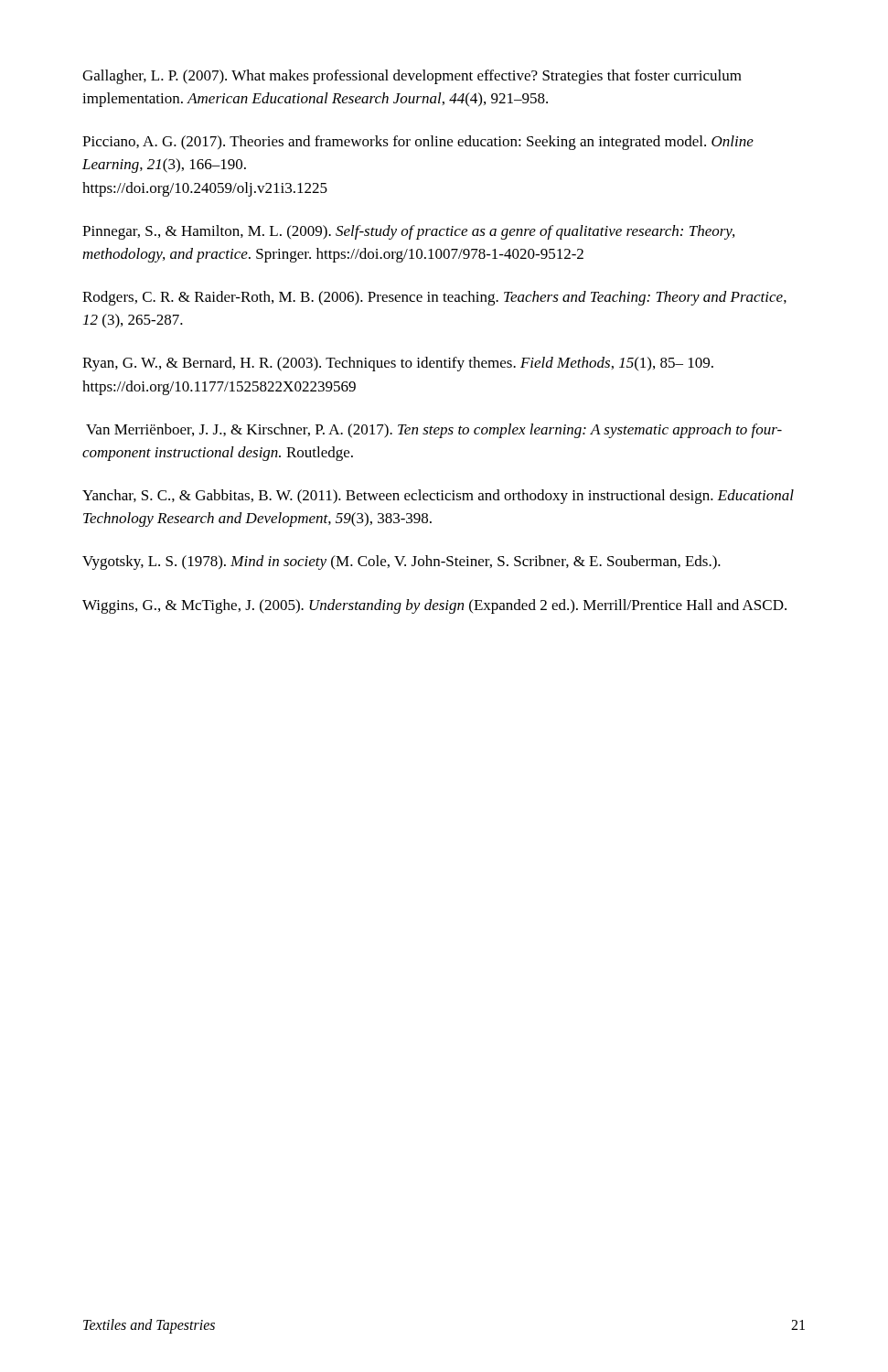
Task: Locate the list item that reads "Pinnegar, S., & Hamilton, M."
Action: coord(409,242)
